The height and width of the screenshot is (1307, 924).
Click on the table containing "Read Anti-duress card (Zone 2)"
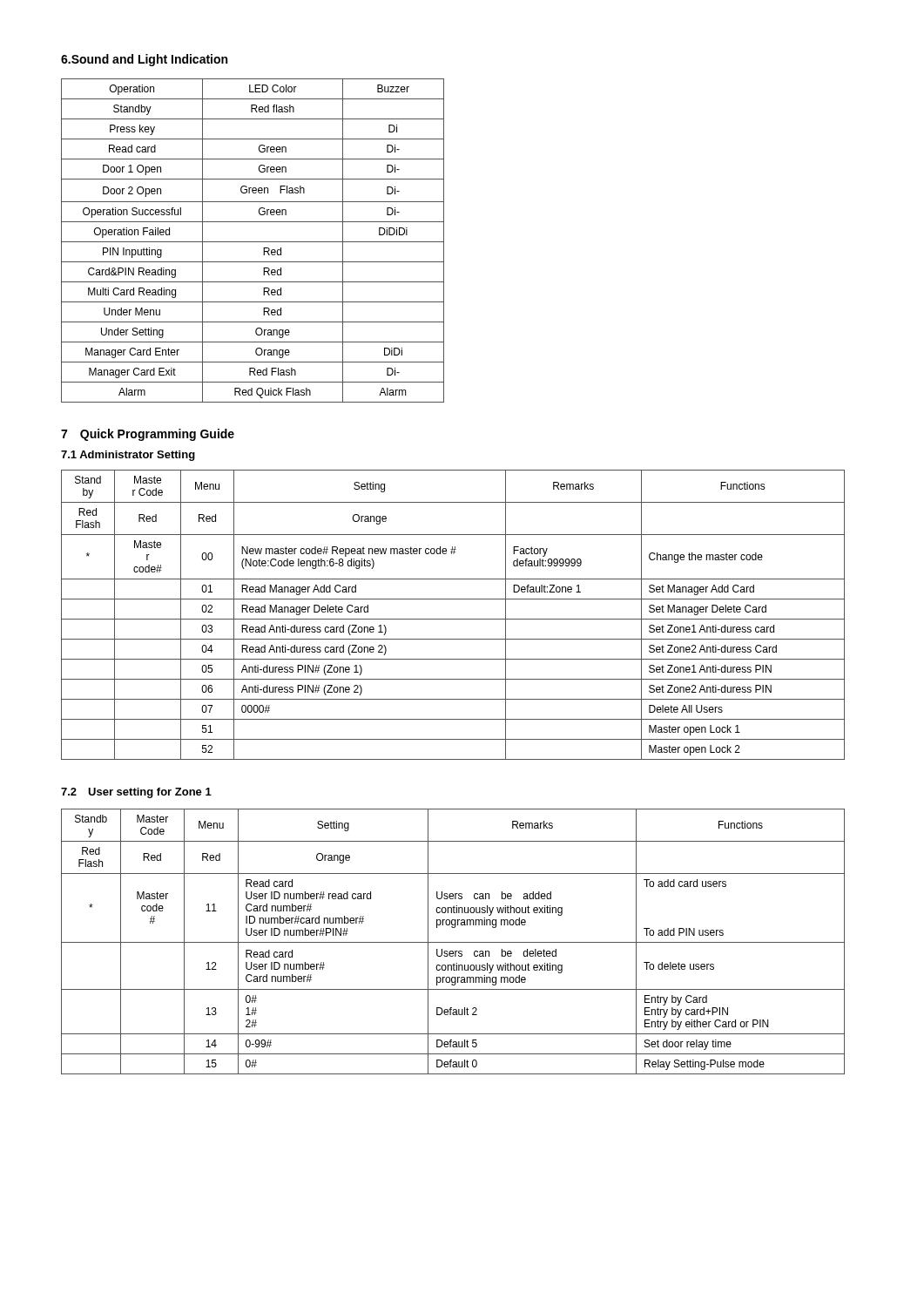[462, 615]
